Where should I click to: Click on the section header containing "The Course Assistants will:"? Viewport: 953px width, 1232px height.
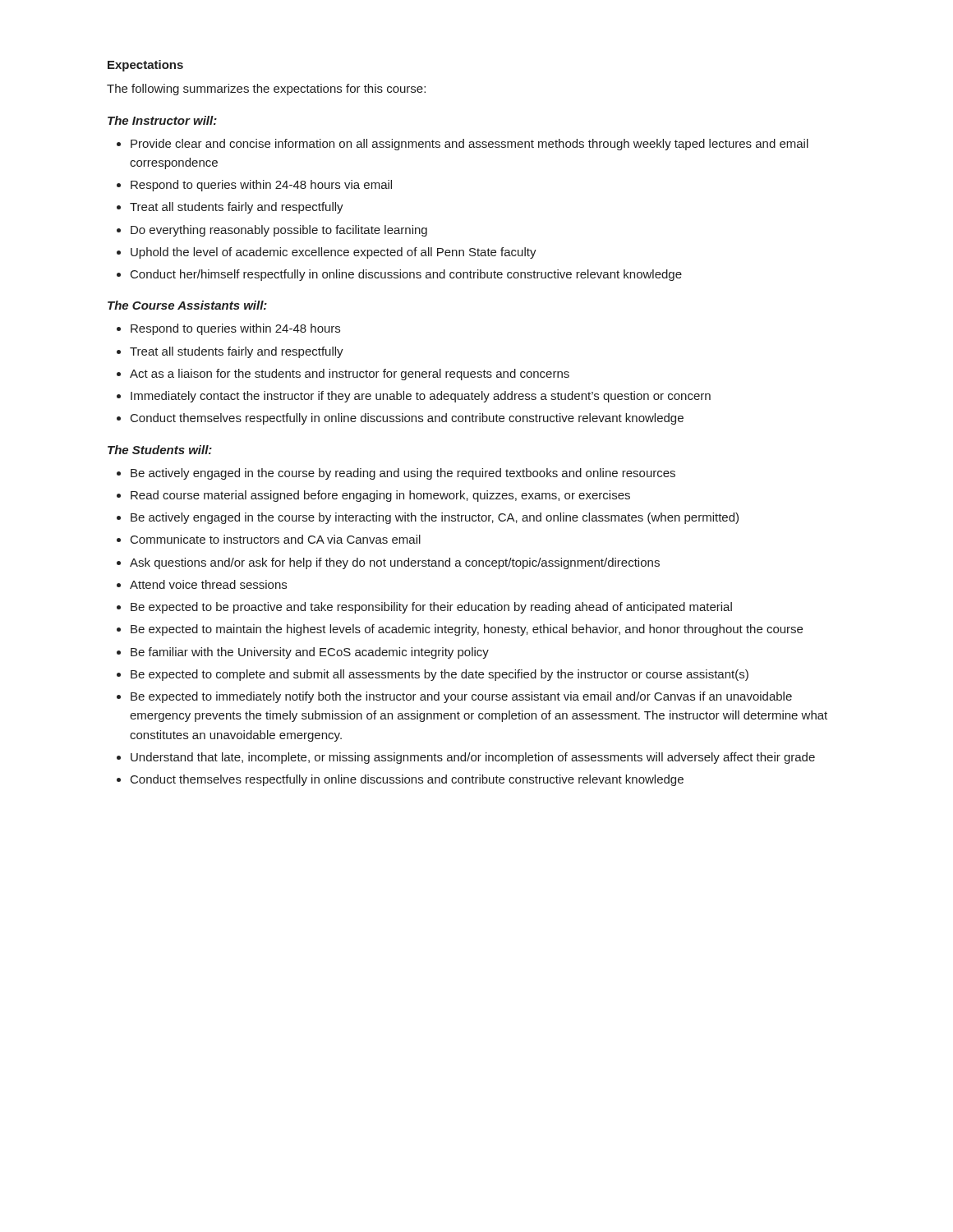187,305
